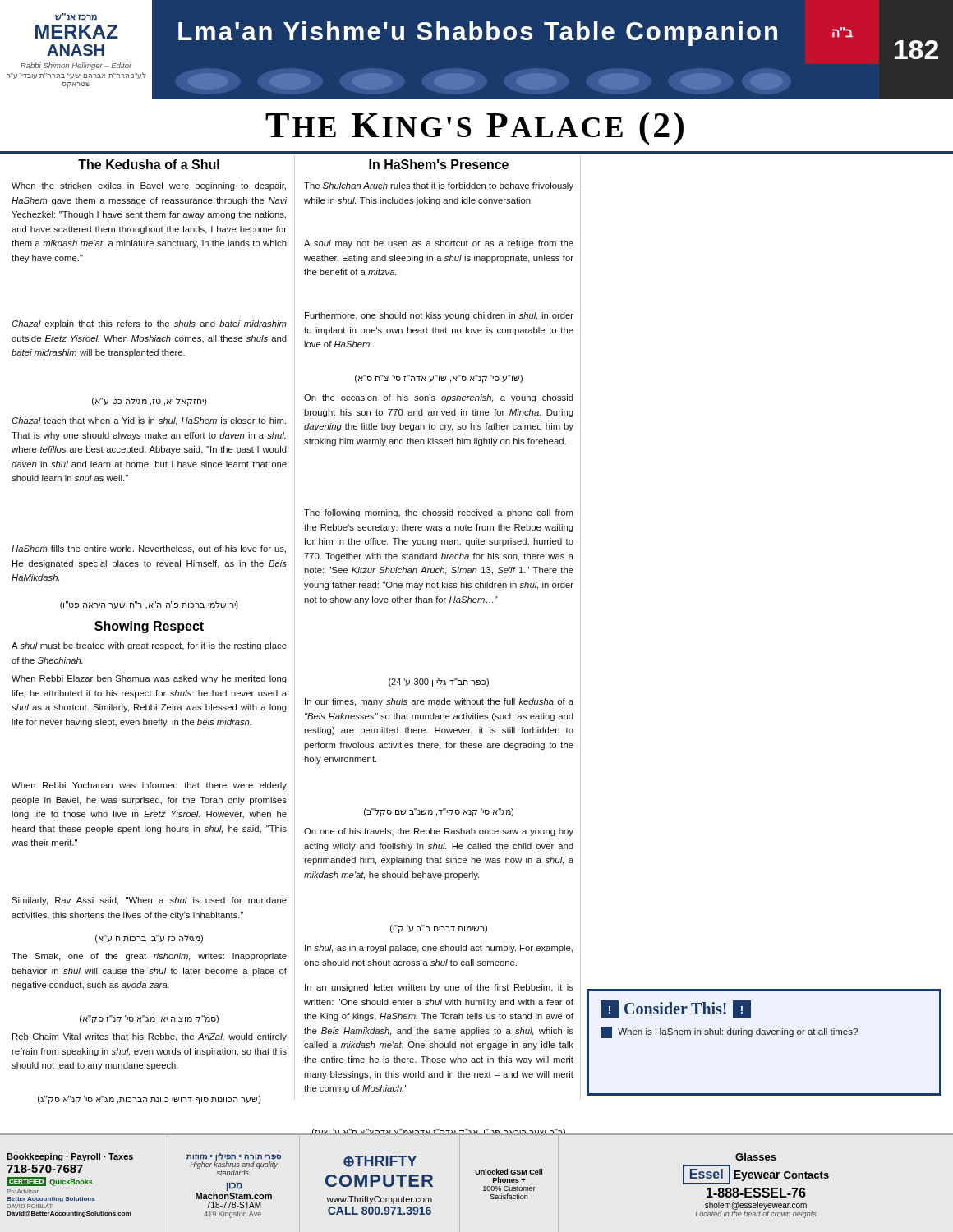Point to the block beginning "A shul must be treated with great respect,"
This screenshot has height=1232, width=953.
coord(149,653)
